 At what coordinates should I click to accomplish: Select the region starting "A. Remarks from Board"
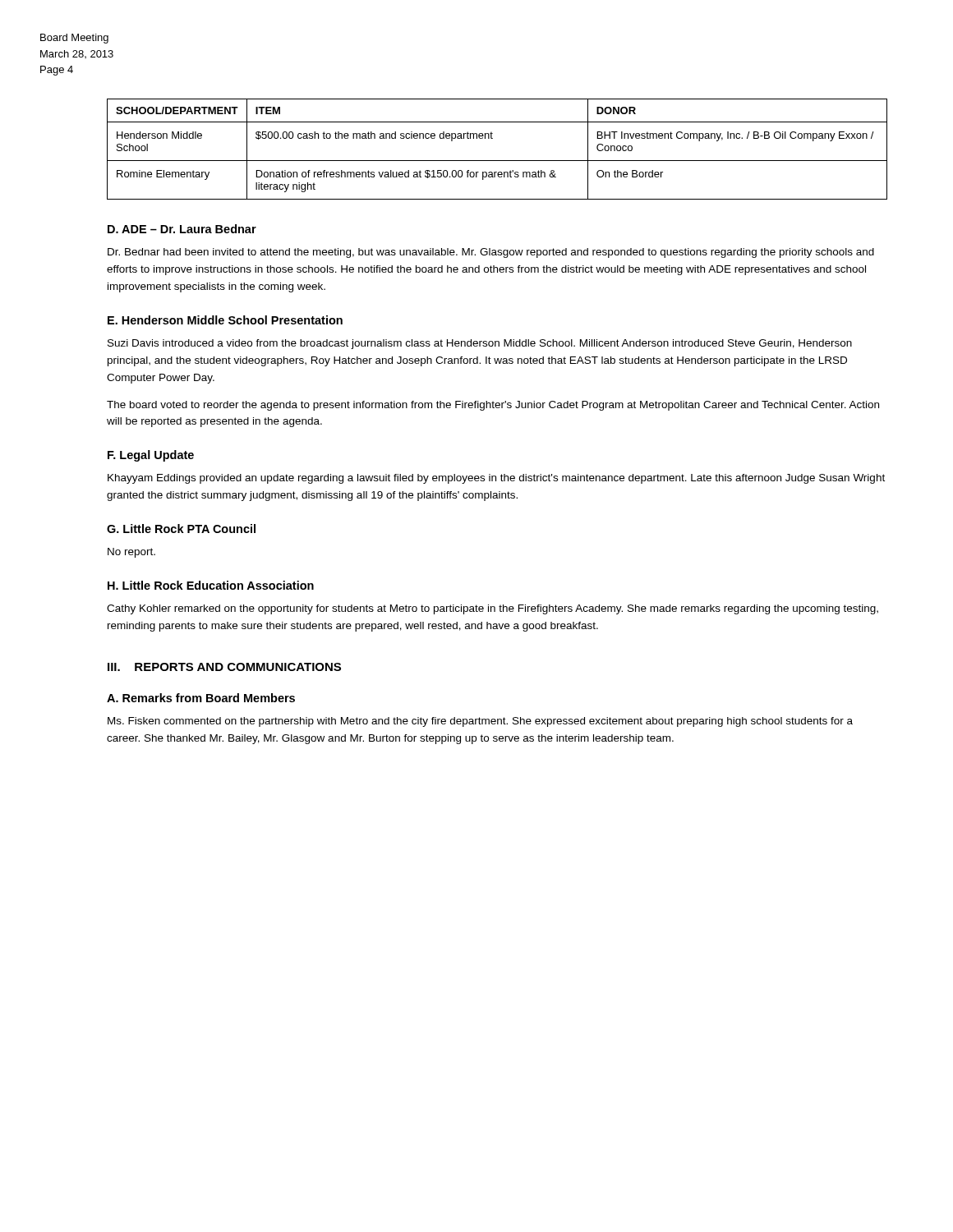[201, 698]
